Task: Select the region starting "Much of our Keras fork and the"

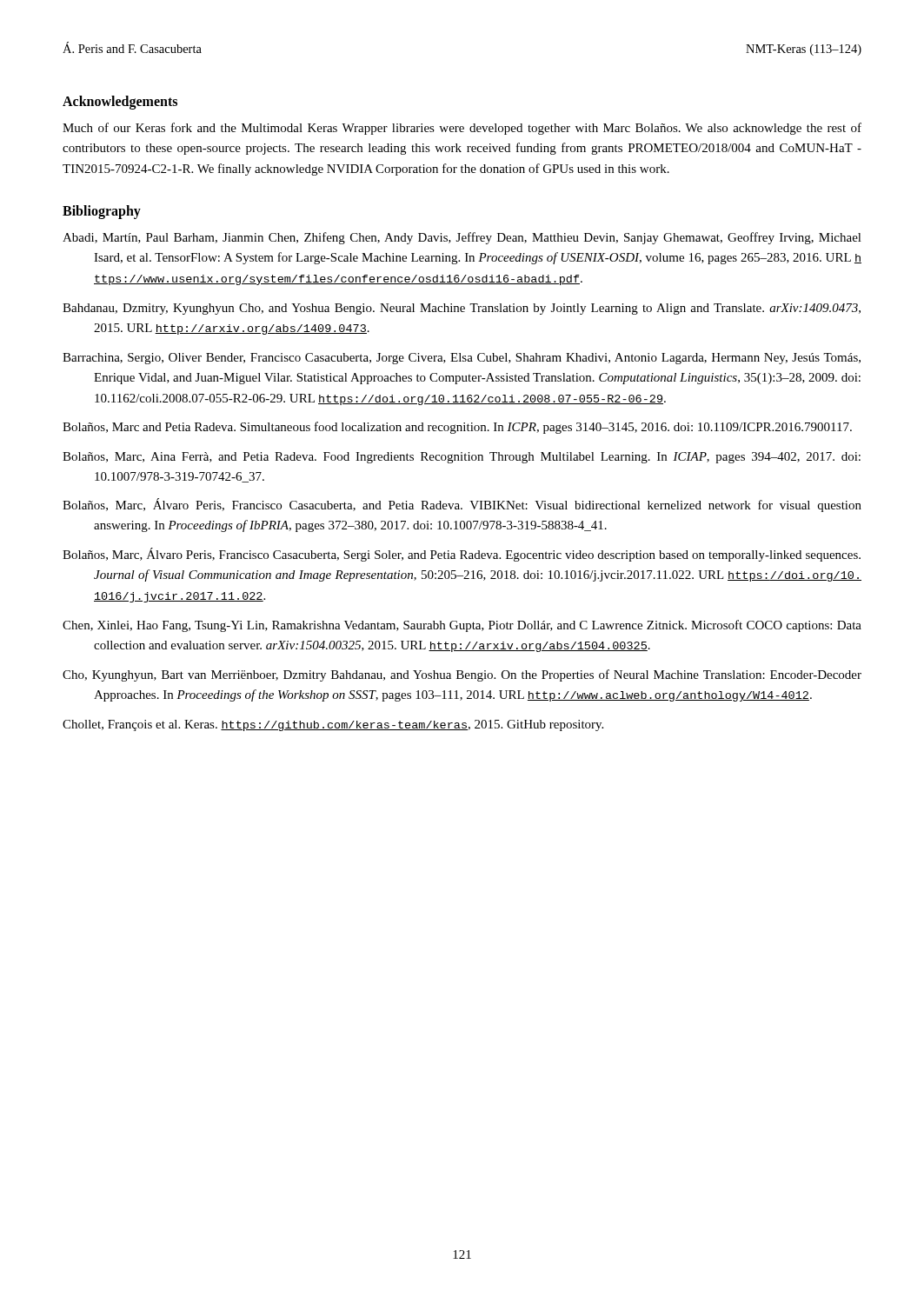Action: coord(462,148)
